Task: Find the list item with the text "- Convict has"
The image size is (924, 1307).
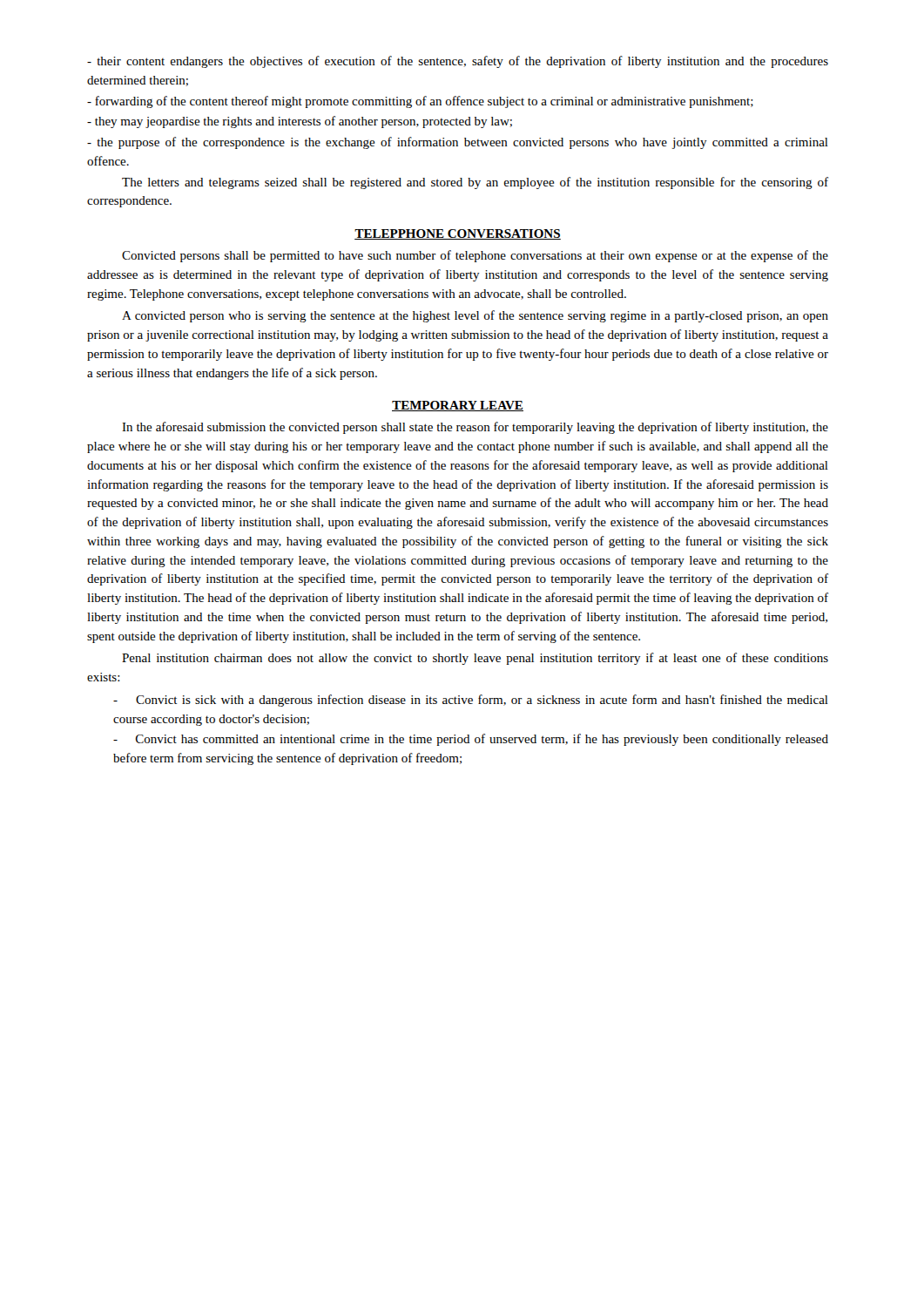Action: click(x=471, y=749)
